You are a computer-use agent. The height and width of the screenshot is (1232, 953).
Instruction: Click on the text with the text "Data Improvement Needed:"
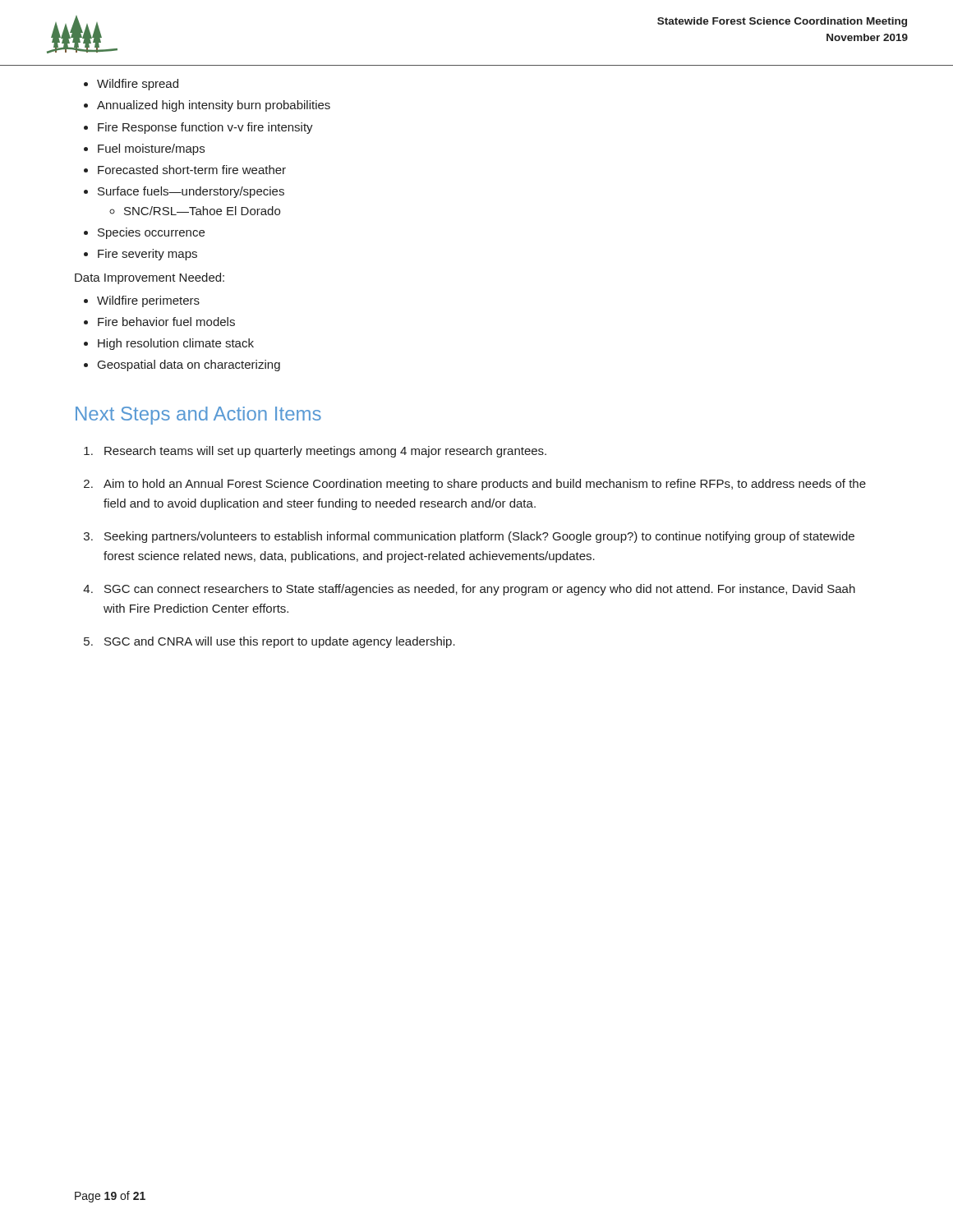click(150, 277)
